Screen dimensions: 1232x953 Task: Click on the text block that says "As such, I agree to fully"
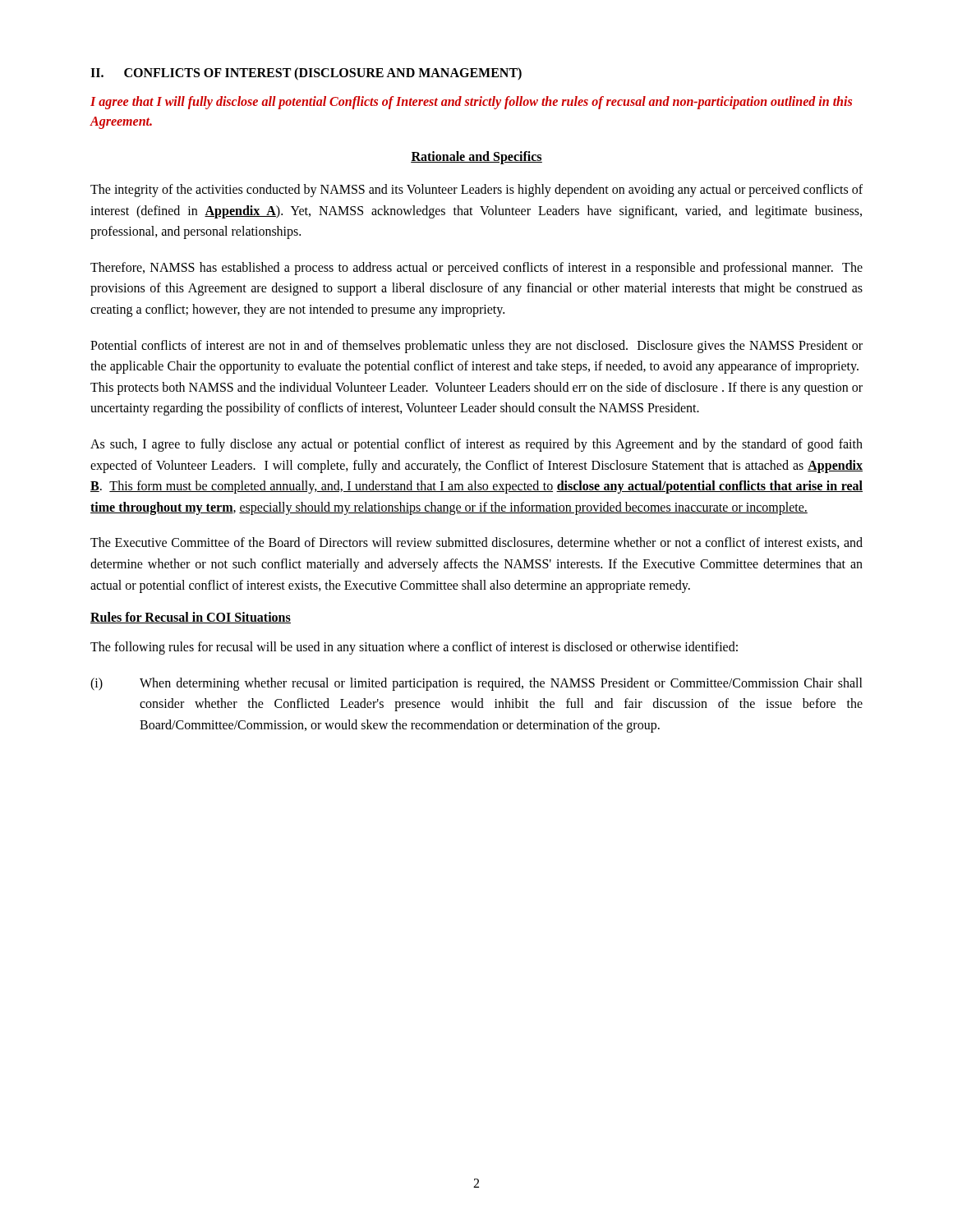[476, 475]
